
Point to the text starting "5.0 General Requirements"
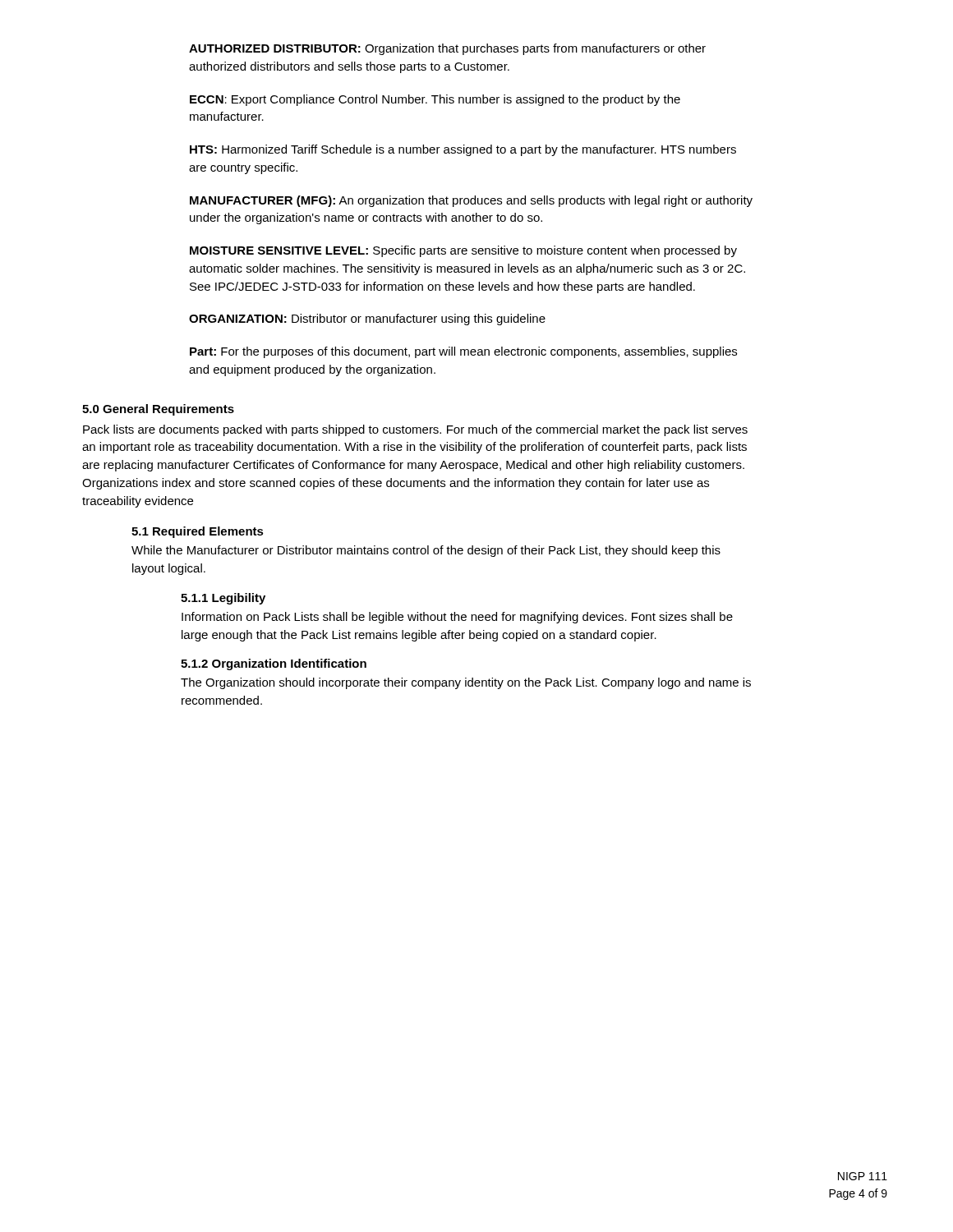pyautogui.click(x=158, y=408)
